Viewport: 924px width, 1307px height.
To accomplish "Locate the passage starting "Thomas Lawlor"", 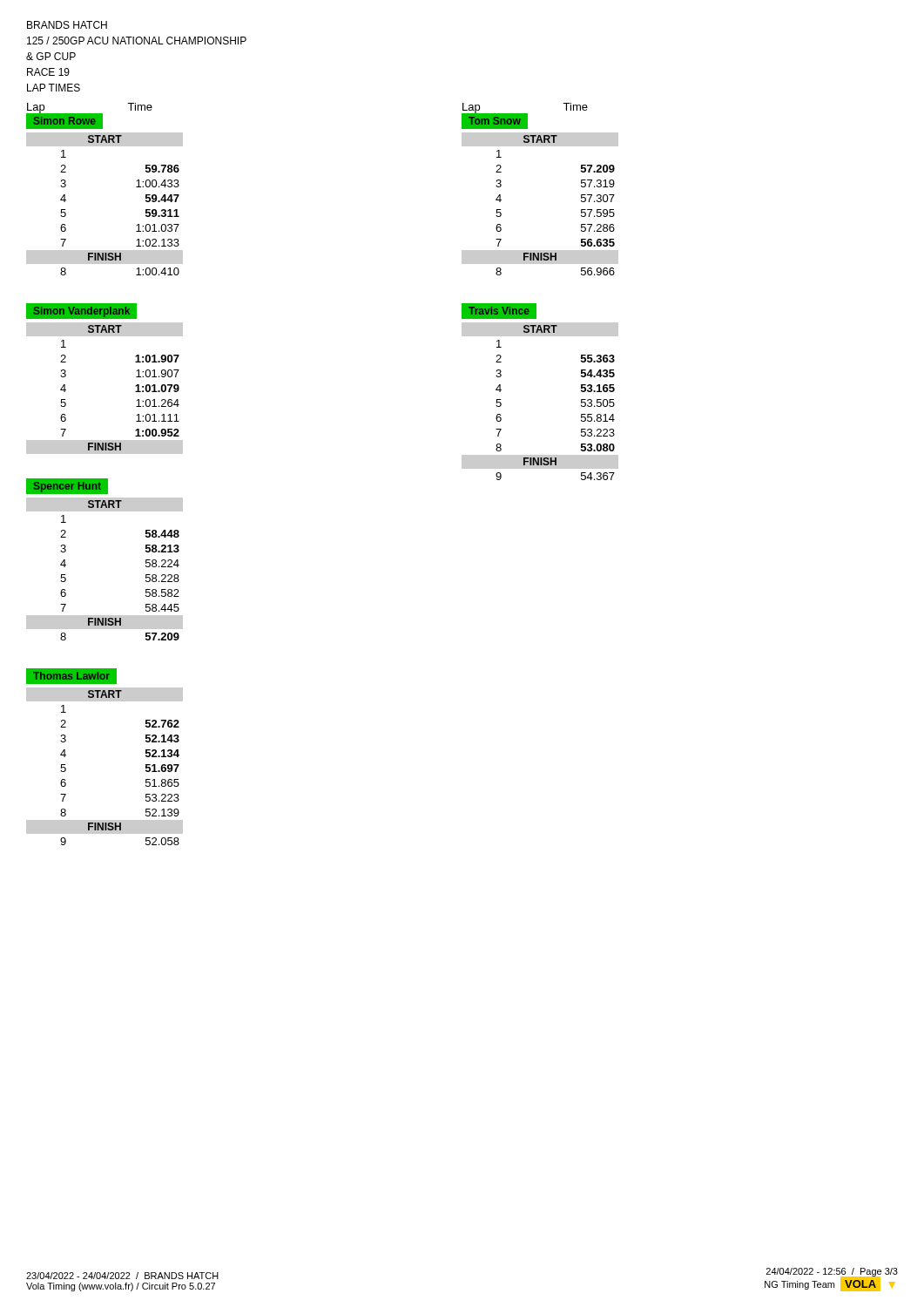I will [x=71, y=676].
